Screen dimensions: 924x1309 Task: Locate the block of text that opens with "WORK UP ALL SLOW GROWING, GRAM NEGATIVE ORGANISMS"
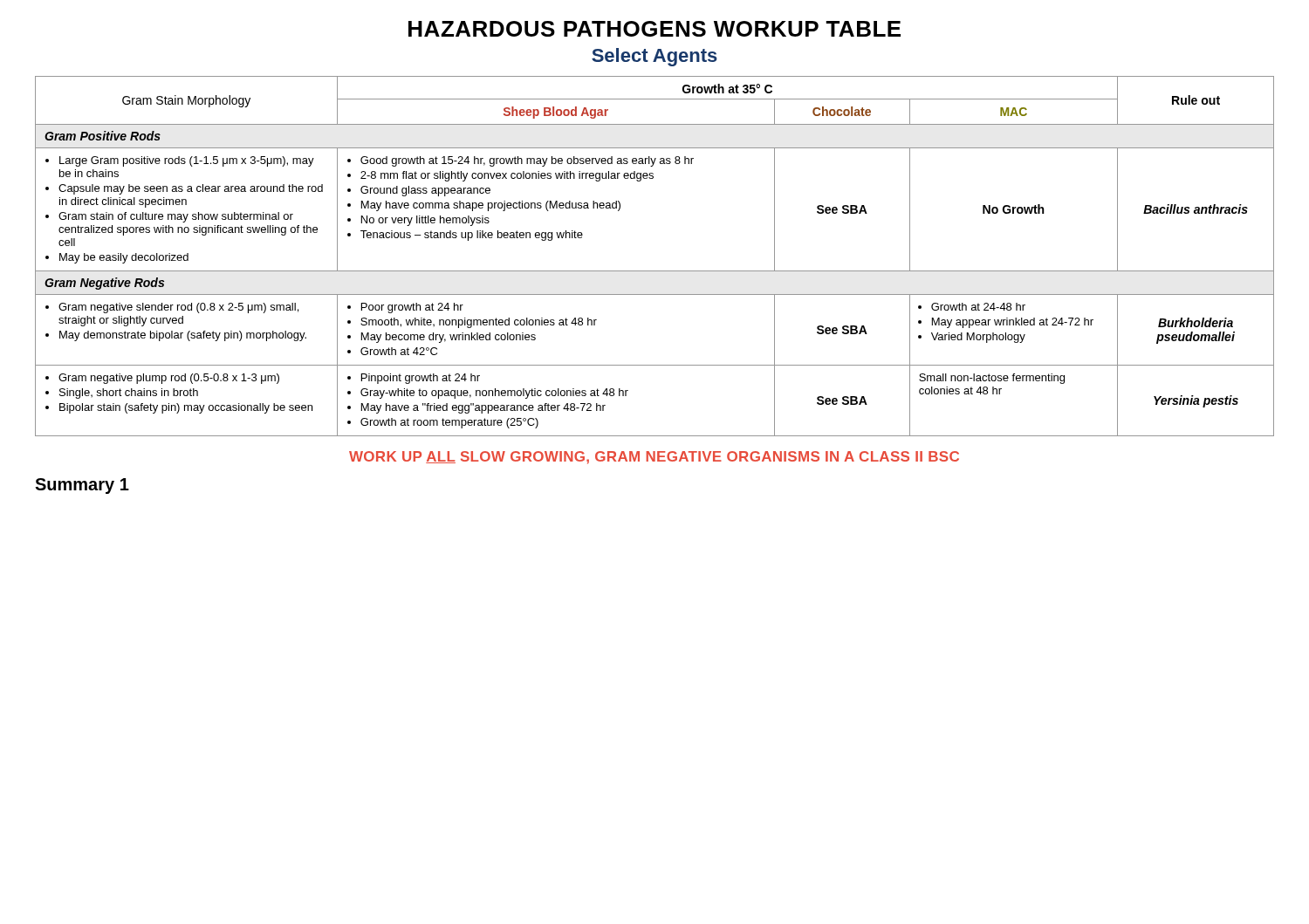(654, 457)
